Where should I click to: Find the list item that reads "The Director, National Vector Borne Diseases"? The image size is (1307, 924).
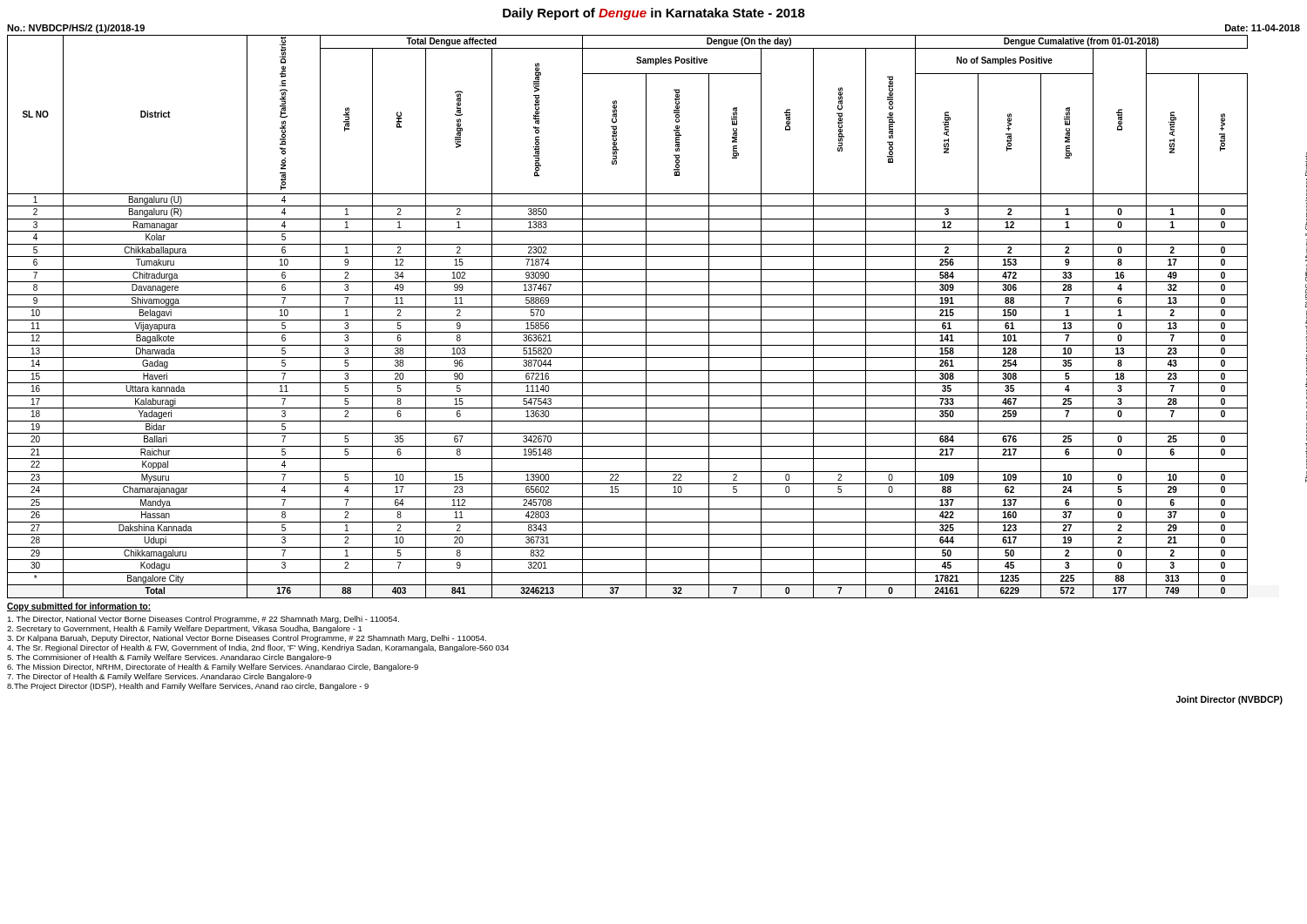[x=203, y=618]
